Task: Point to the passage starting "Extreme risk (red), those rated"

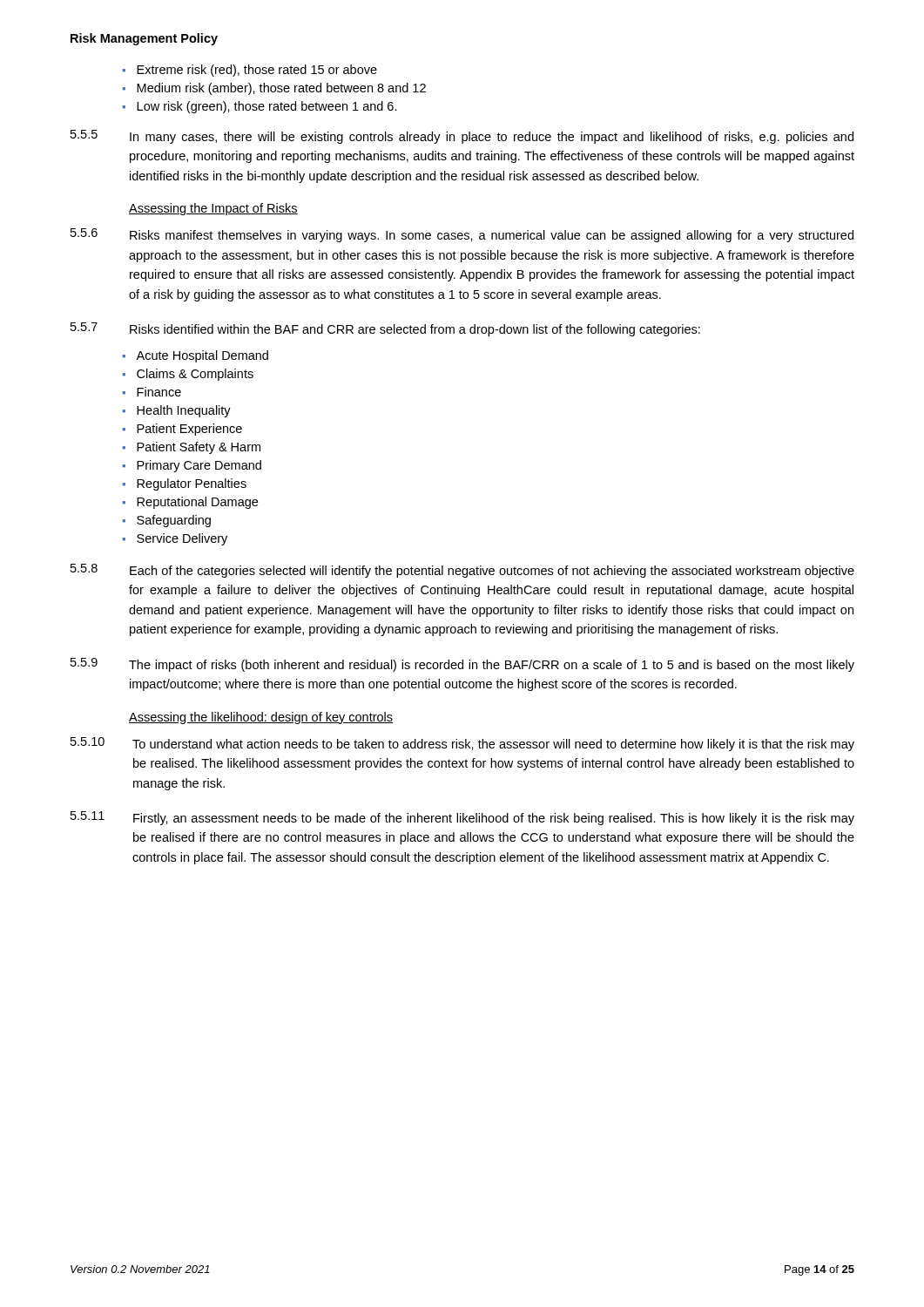Action: point(257,70)
